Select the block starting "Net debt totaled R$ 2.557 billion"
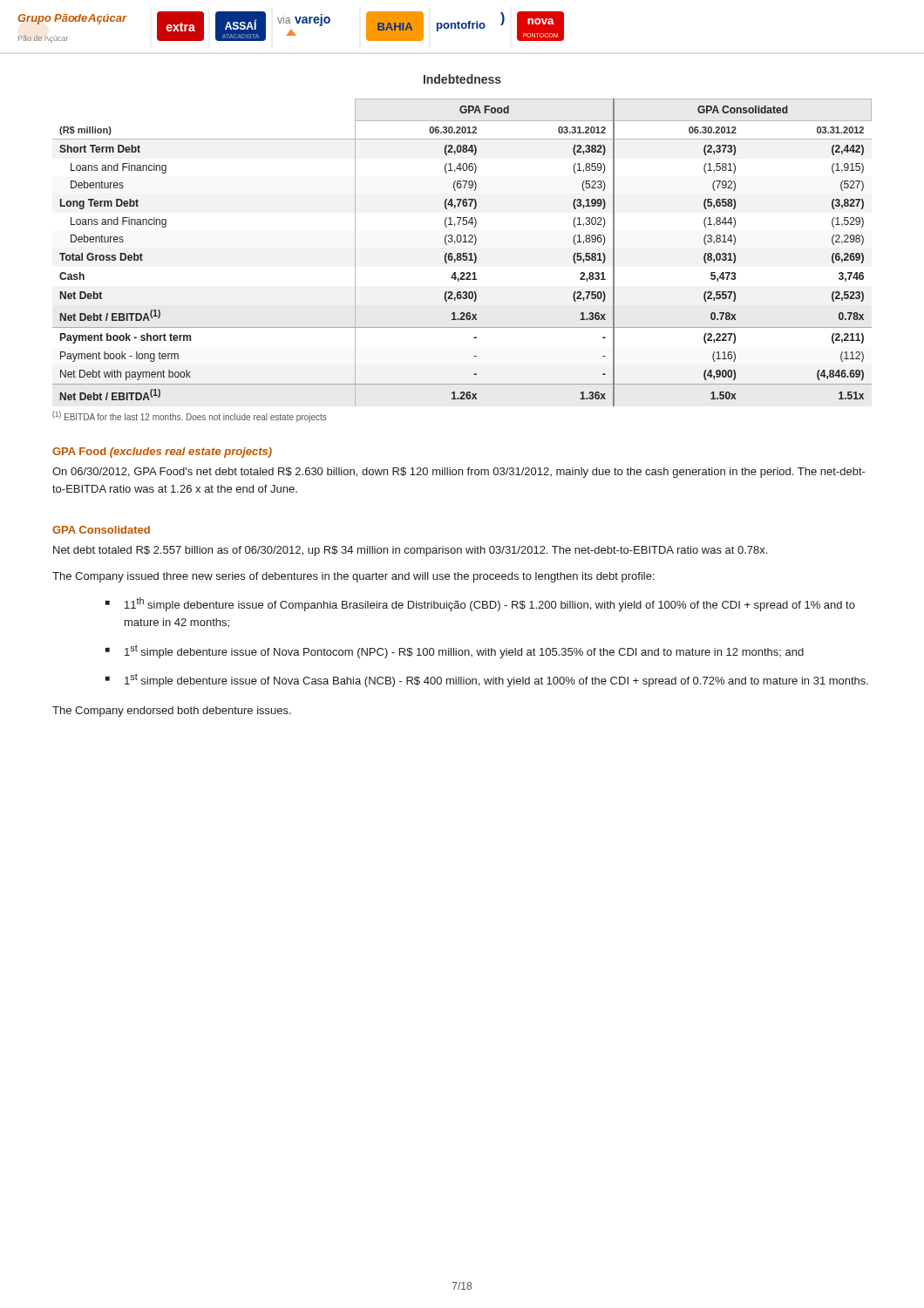The image size is (924, 1308). (410, 549)
